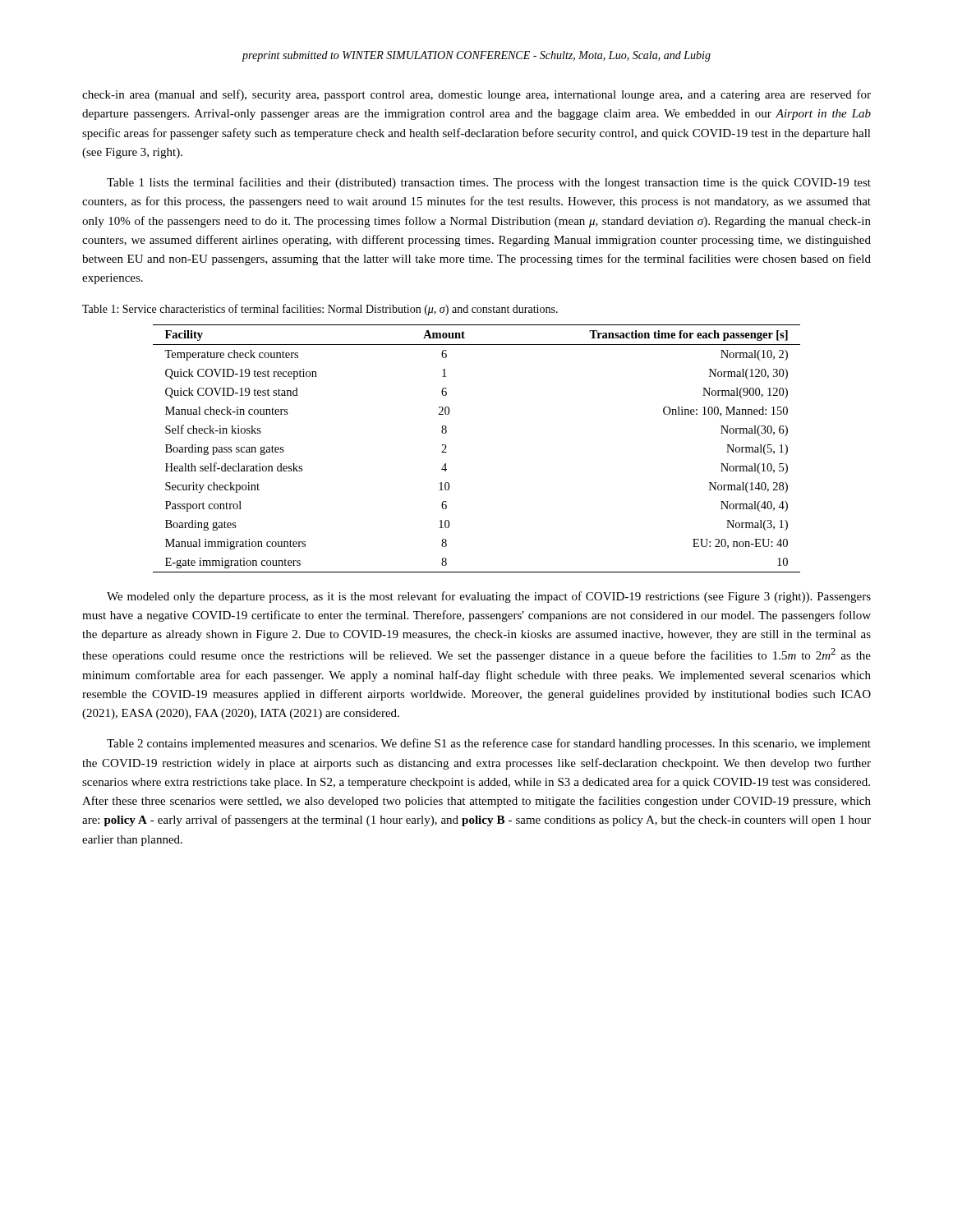Navigate to the block starting "check-in area (manual and self), security area,"
This screenshot has width=953, height=1232.
(476, 123)
